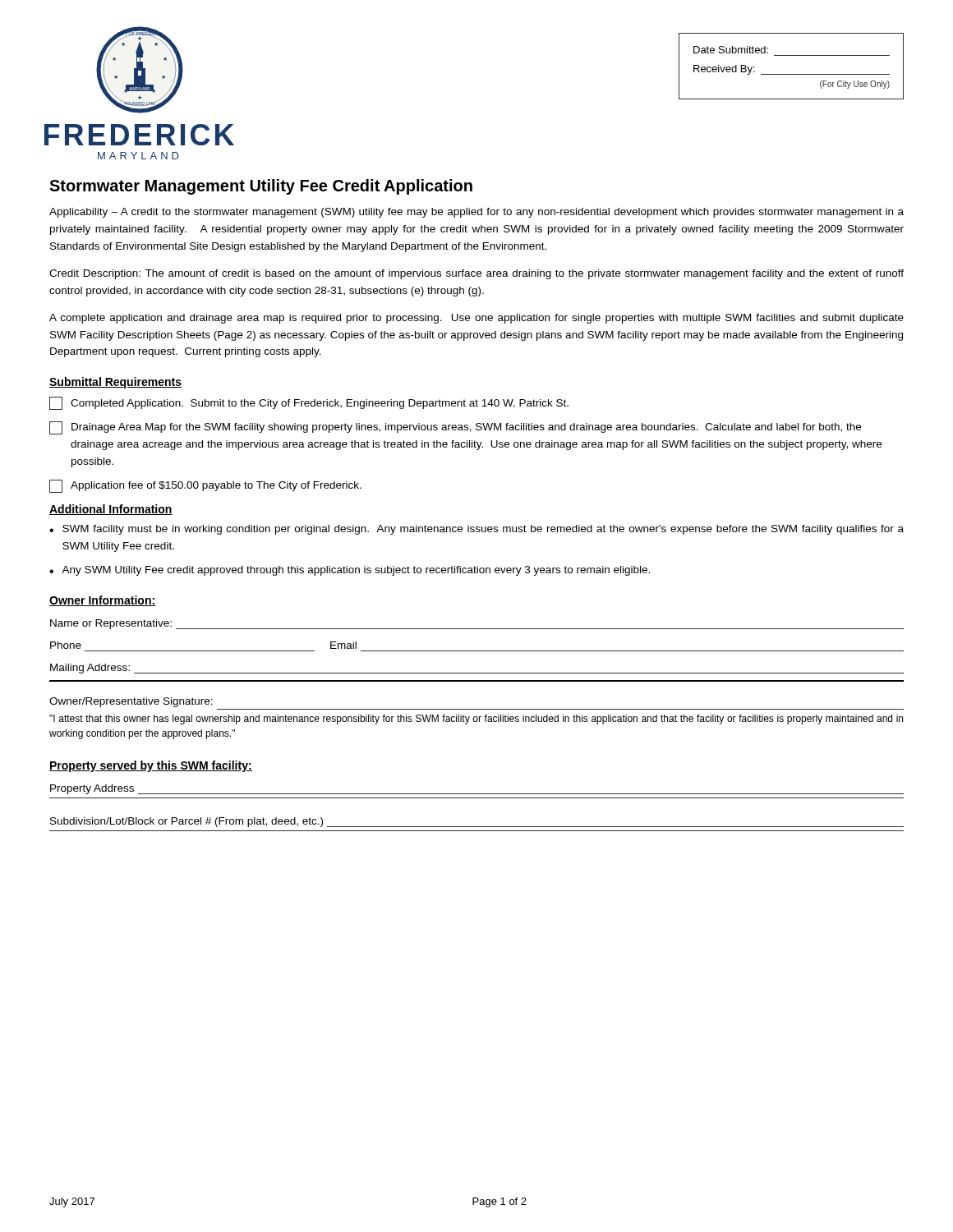
Task: Point to the text starting "A complete application and drainage"
Action: pos(476,334)
